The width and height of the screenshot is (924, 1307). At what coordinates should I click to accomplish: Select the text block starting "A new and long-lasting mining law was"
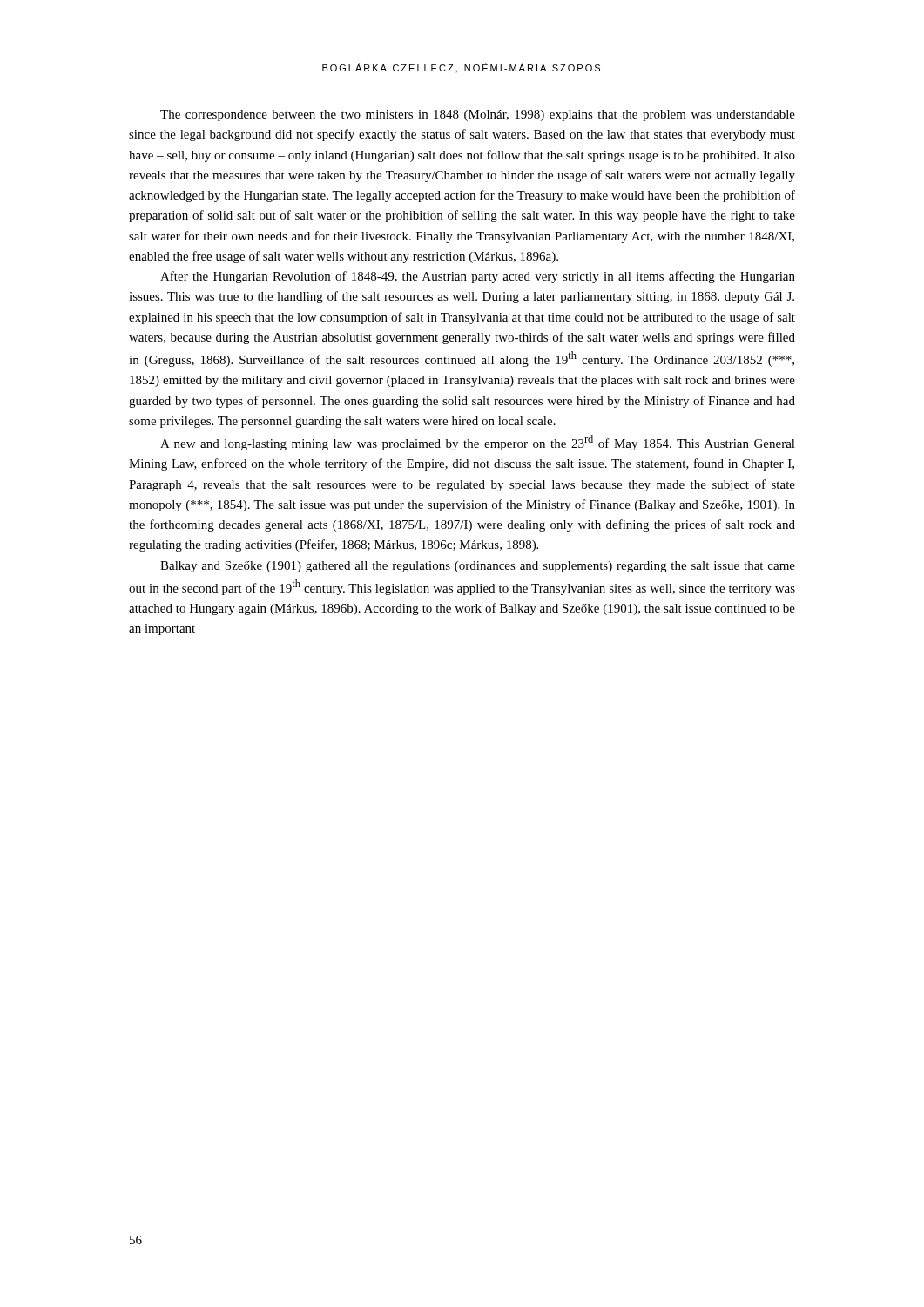[462, 493]
